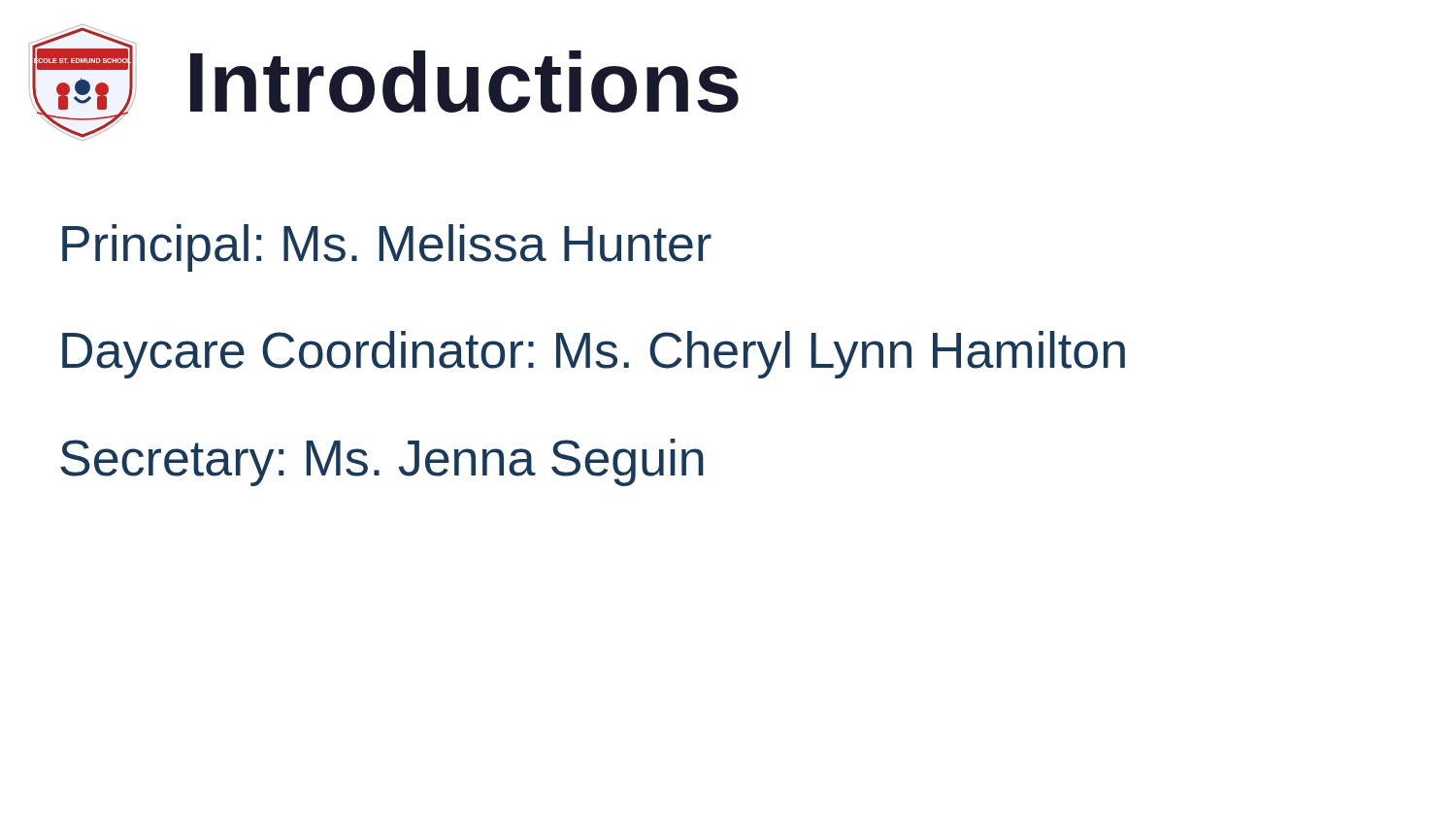Image resolution: width=1456 pixels, height=819 pixels.
Task: Select the passage starting "Principal: Ms. Melissa Hunter"
Action: pyautogui.click(x=385, y=244)
